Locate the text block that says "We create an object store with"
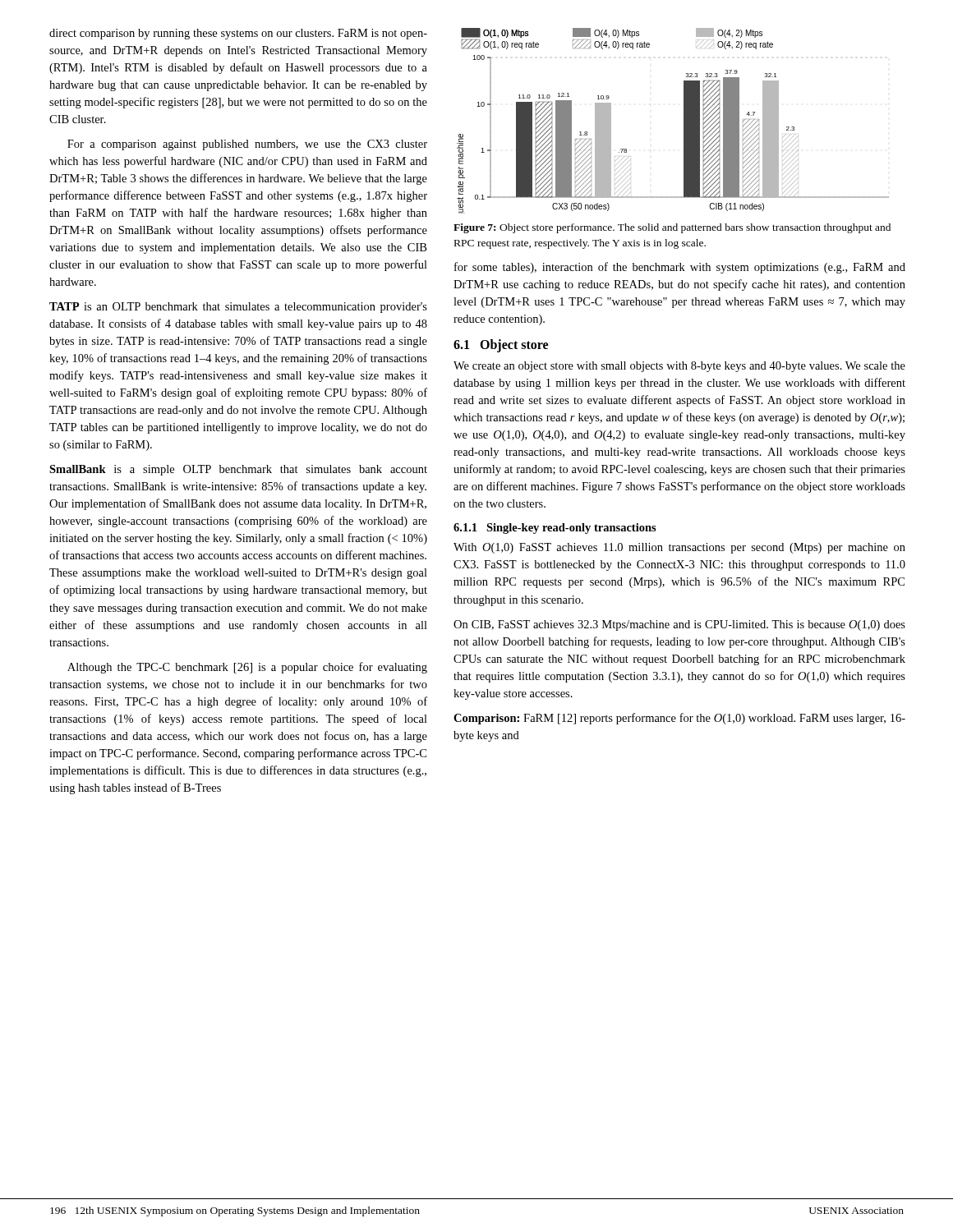This screenshot has width=953, height=1232. click(679, 435)
